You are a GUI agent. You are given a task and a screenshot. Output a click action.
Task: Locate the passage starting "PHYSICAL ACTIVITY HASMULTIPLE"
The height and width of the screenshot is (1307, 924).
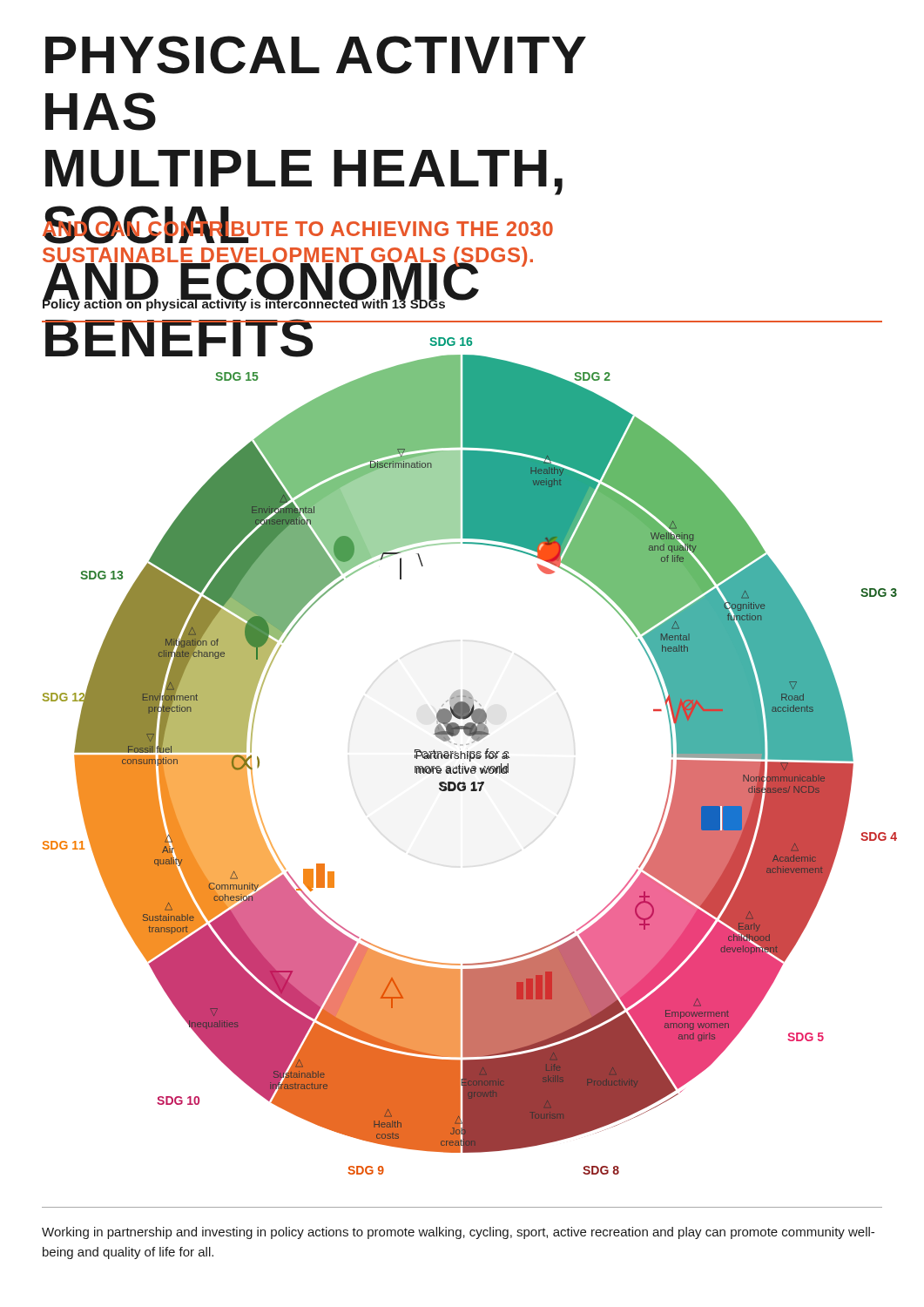tap(355, 196)
